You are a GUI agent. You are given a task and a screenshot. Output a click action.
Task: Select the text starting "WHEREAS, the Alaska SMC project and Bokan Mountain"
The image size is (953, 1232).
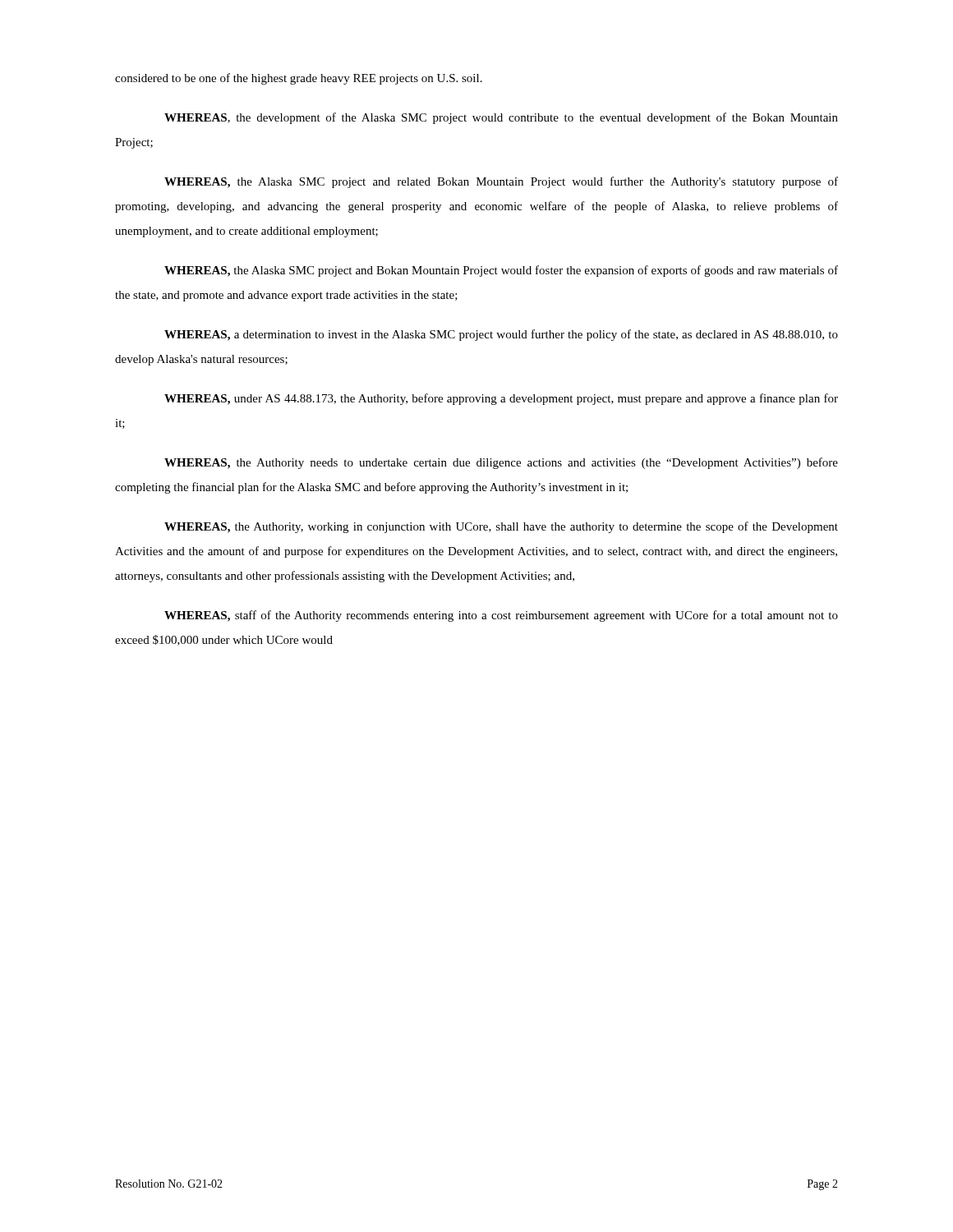click(476, 283)
